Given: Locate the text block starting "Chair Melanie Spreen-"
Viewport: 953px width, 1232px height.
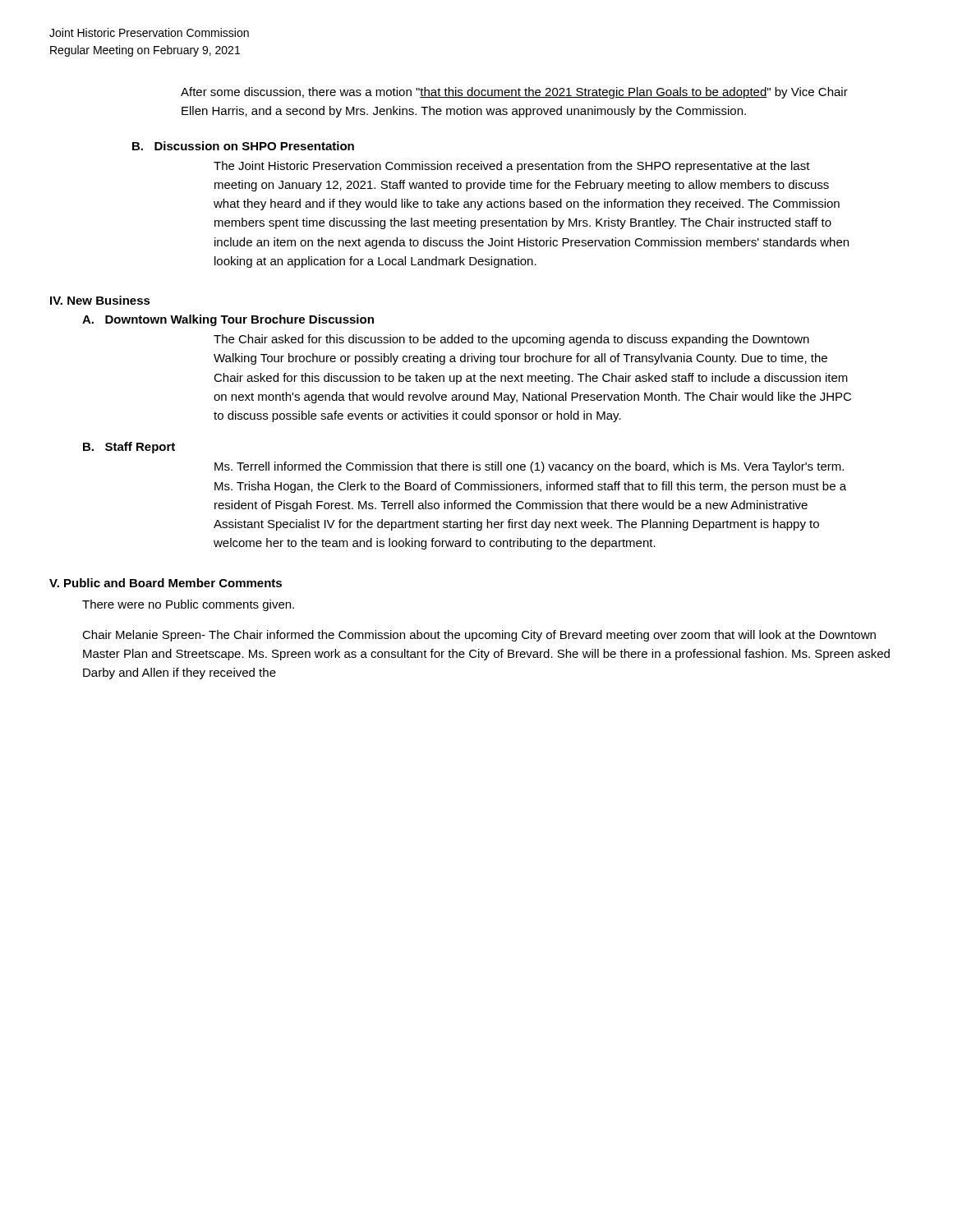Looking at the screenshot, I should point(493,654).
